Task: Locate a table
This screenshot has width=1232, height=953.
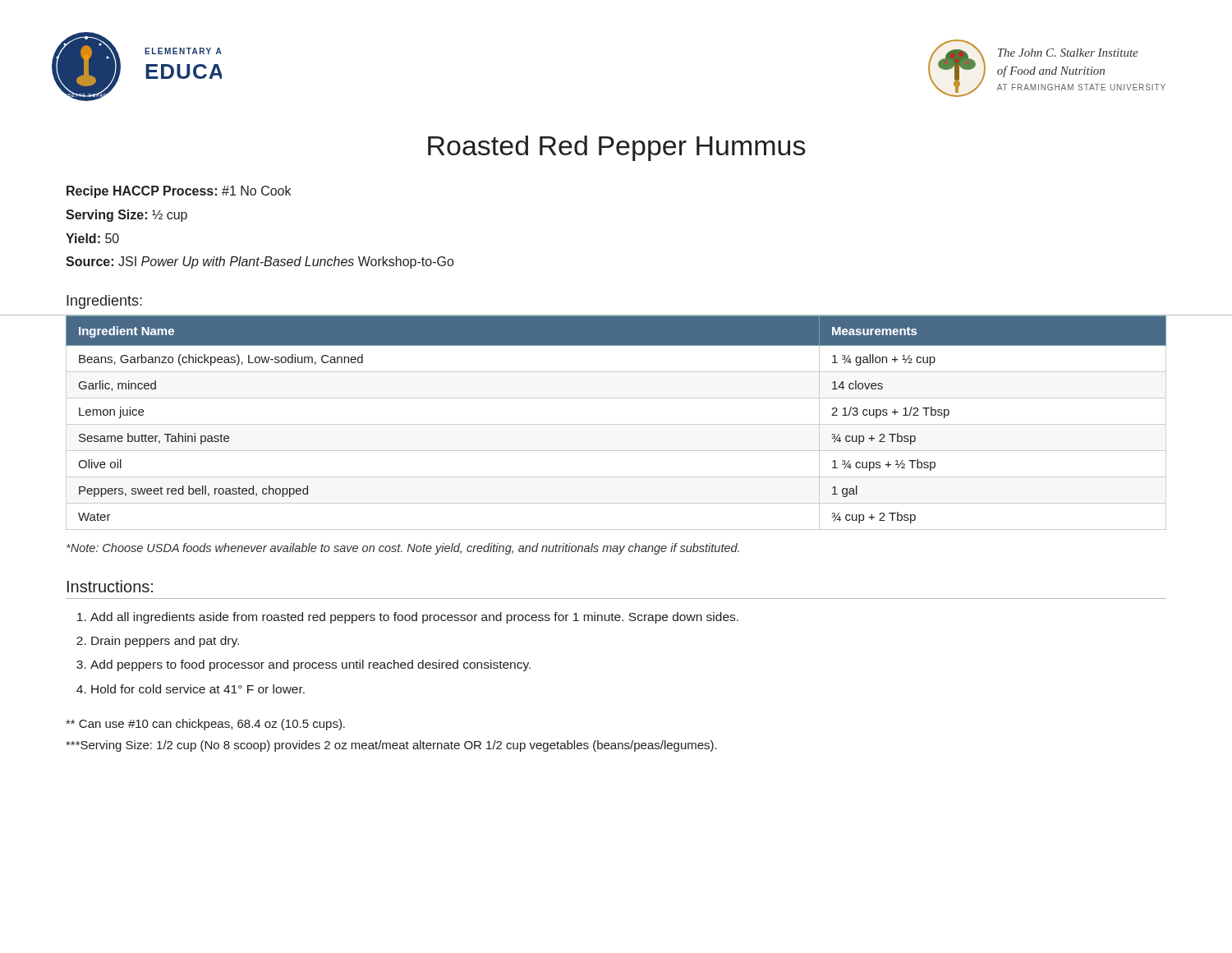Action: pos(616,423)
